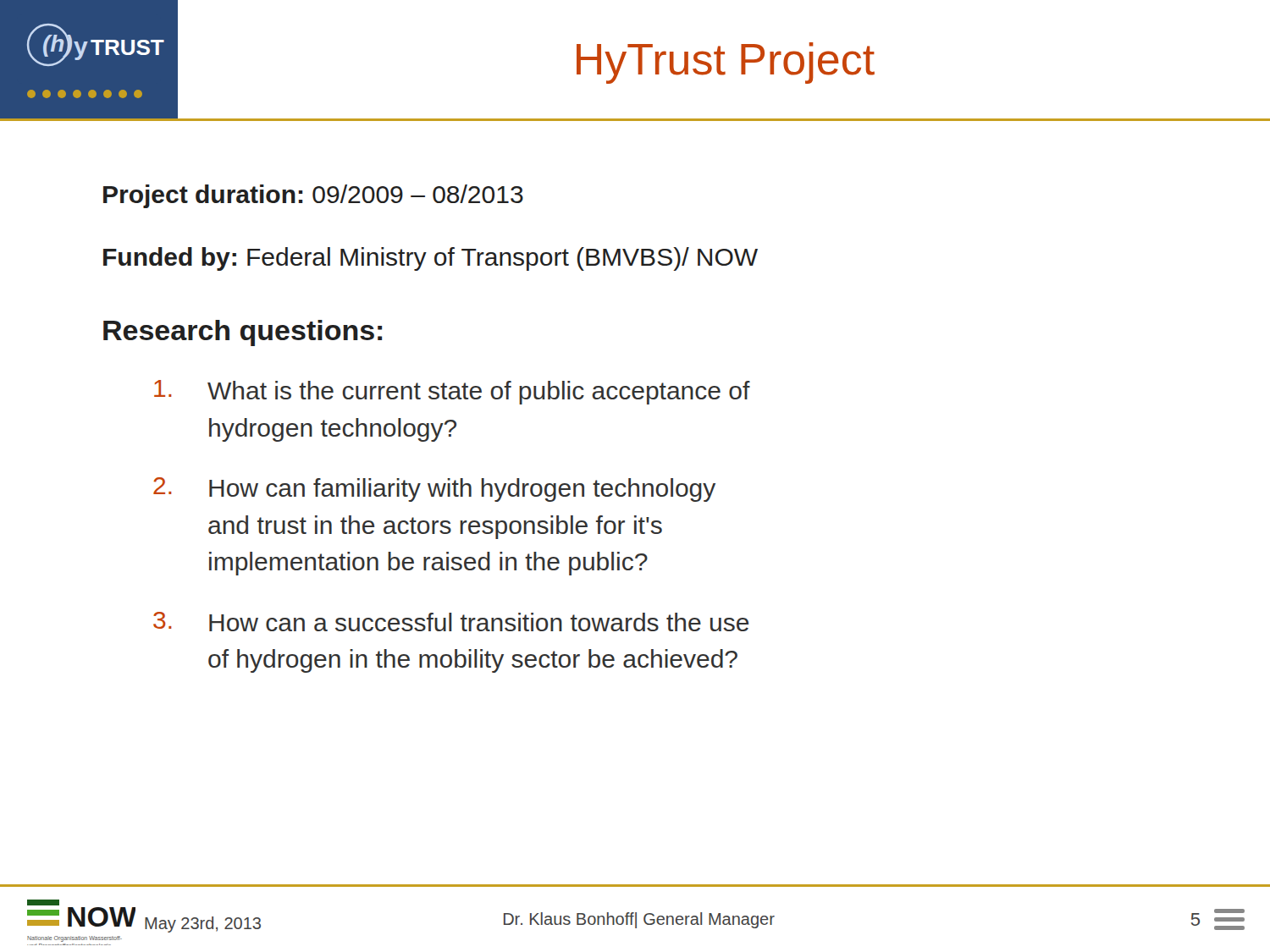Click on the list item that says "2. How can"
1270x952 pixels.
(x=434, y=525)
